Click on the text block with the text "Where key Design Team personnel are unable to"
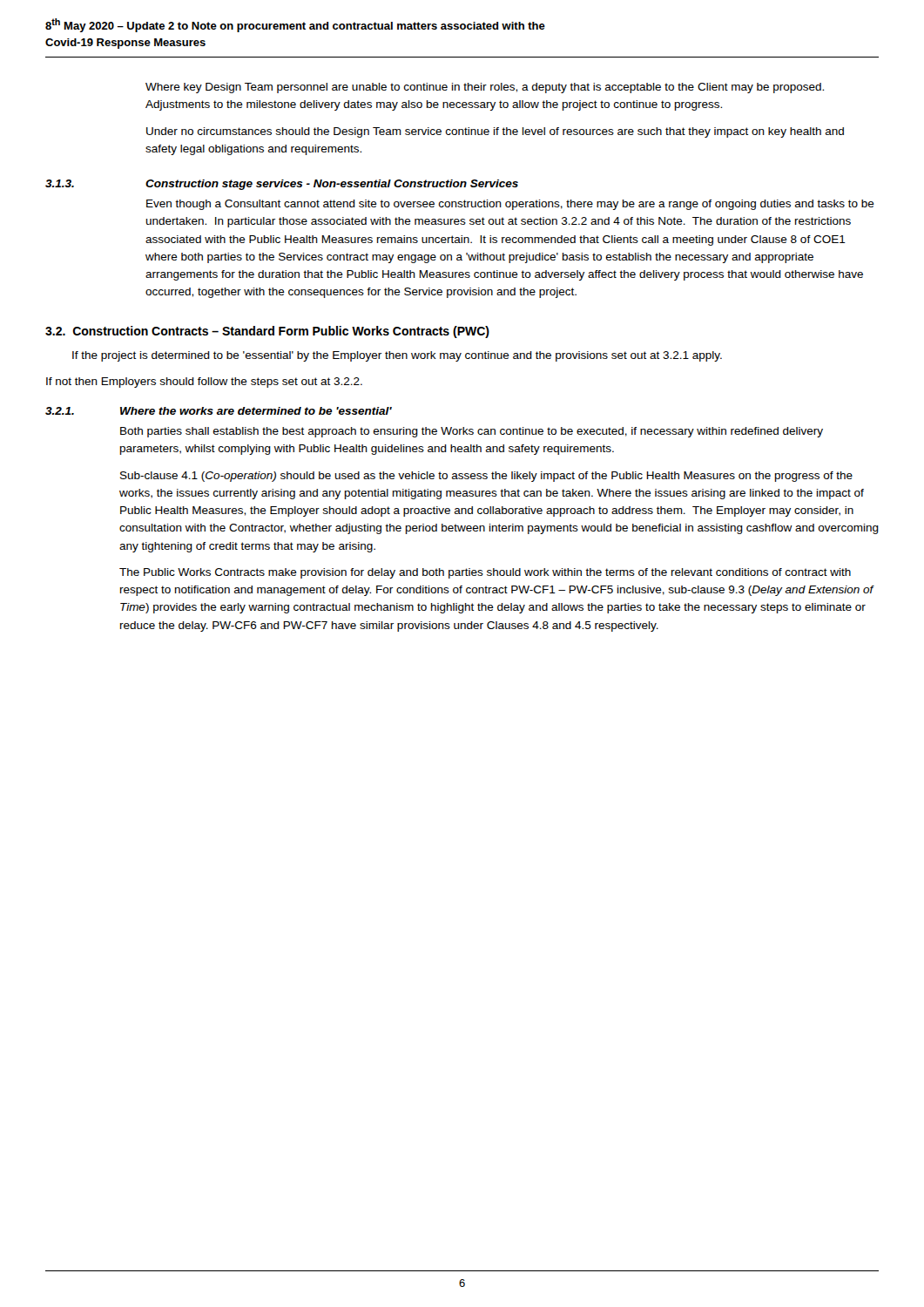This screenshot has width=924, height=1307. pyautogui.click(x=487, y=95)
